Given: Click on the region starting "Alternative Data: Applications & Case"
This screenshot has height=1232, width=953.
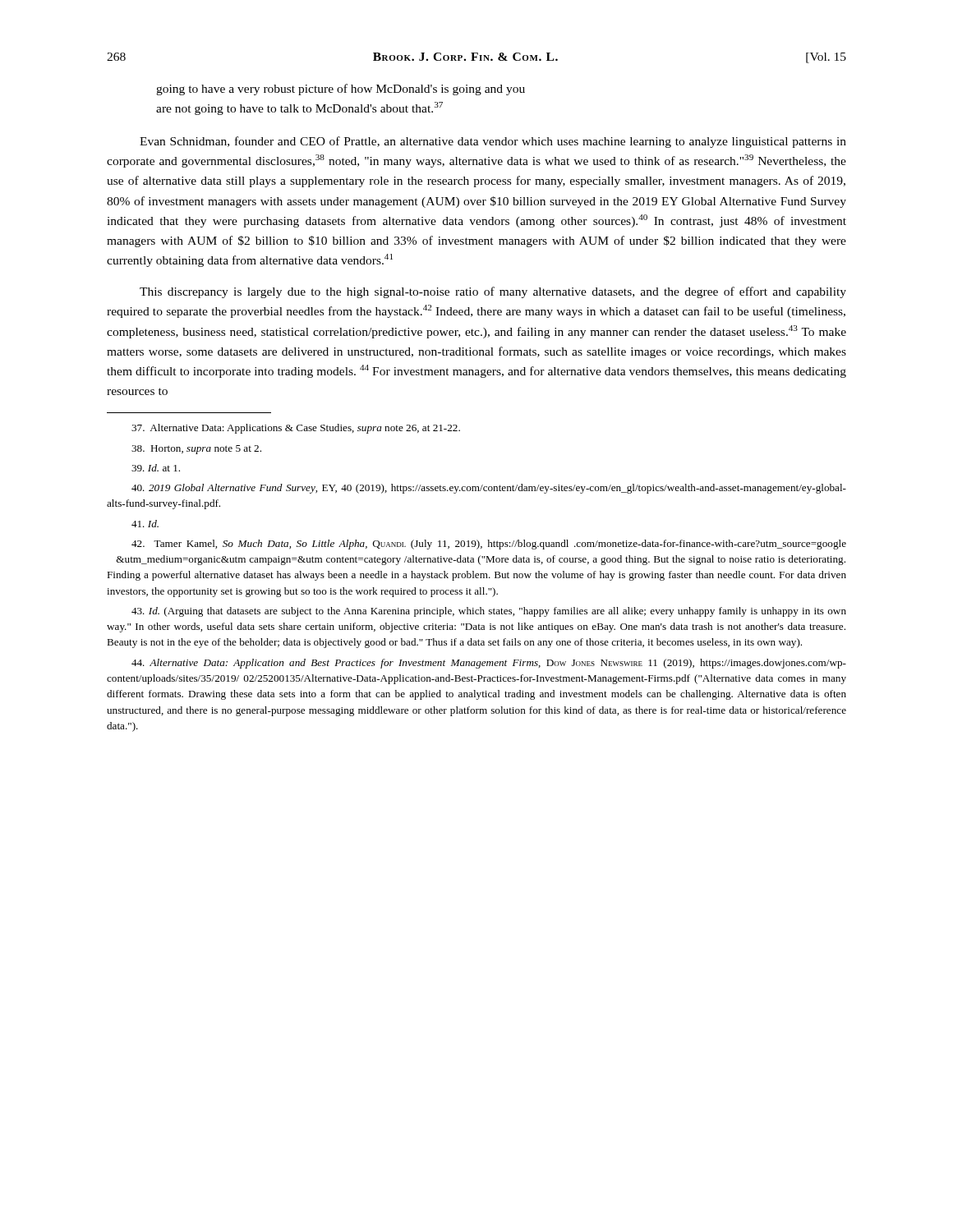Looking at the screenshot, I should tap(296, 428).
